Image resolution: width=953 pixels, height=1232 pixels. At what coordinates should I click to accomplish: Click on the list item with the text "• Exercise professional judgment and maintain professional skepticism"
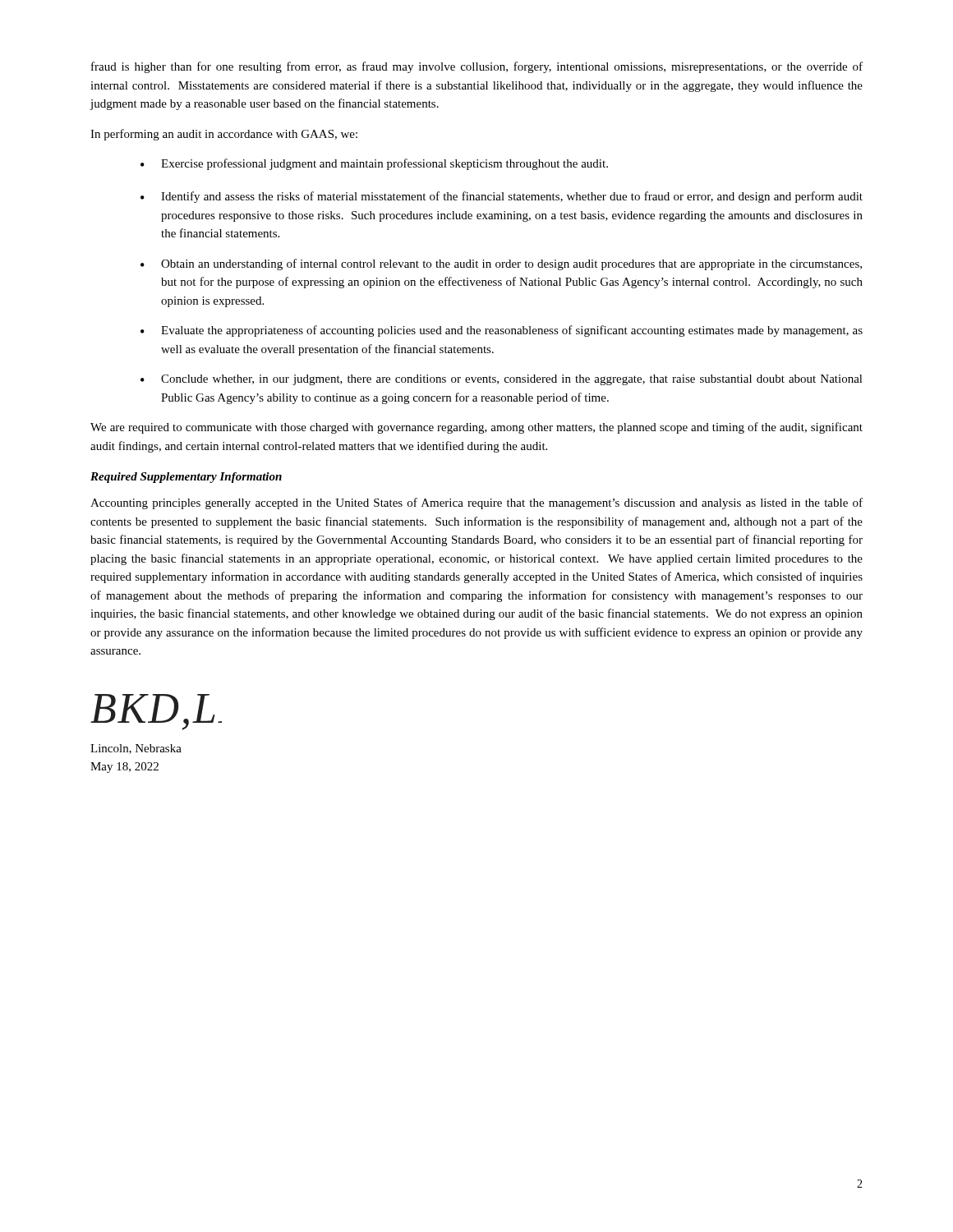(x=501, y=165)
